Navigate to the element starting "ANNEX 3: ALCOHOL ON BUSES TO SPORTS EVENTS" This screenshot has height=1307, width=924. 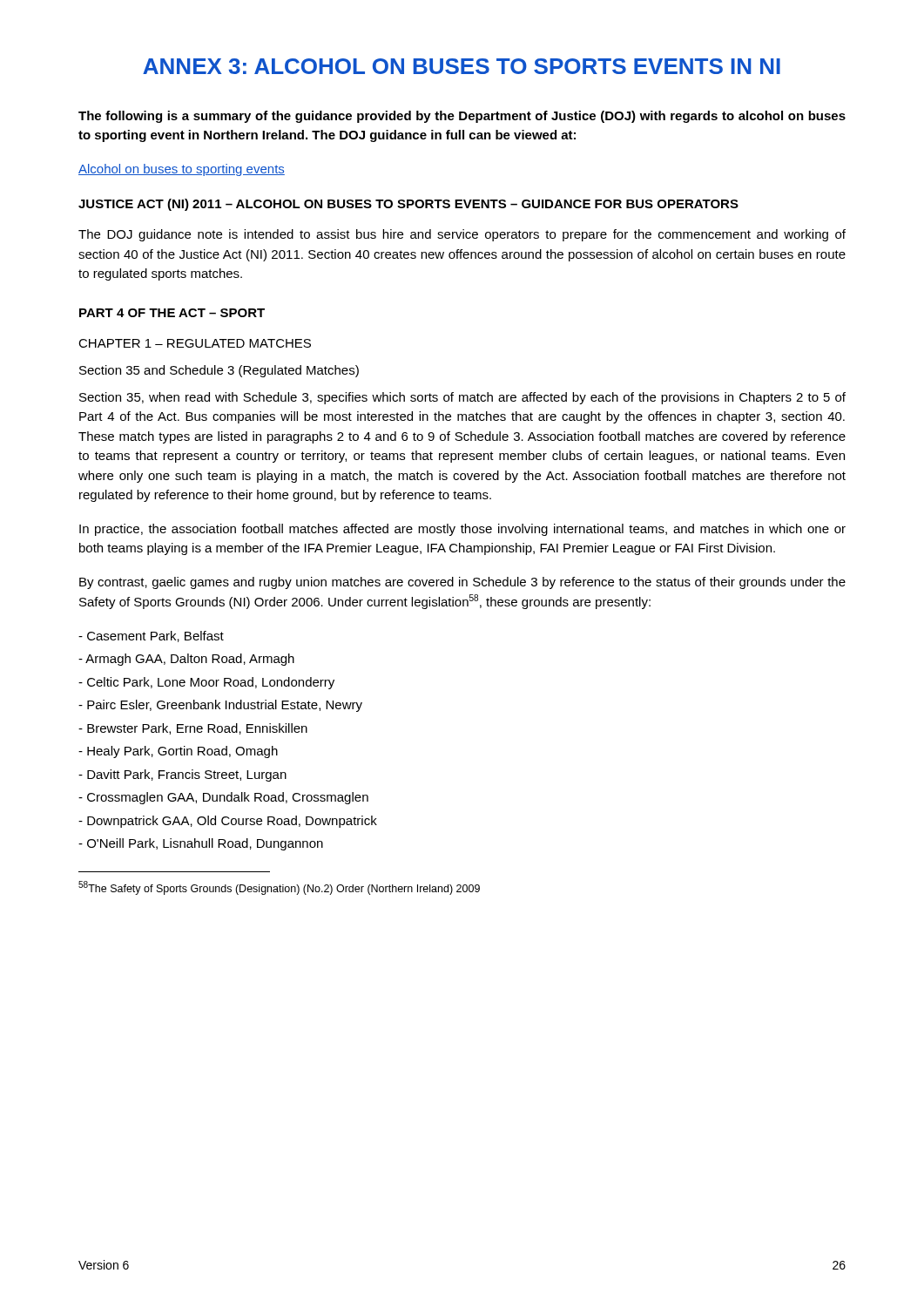click(462, 67)
